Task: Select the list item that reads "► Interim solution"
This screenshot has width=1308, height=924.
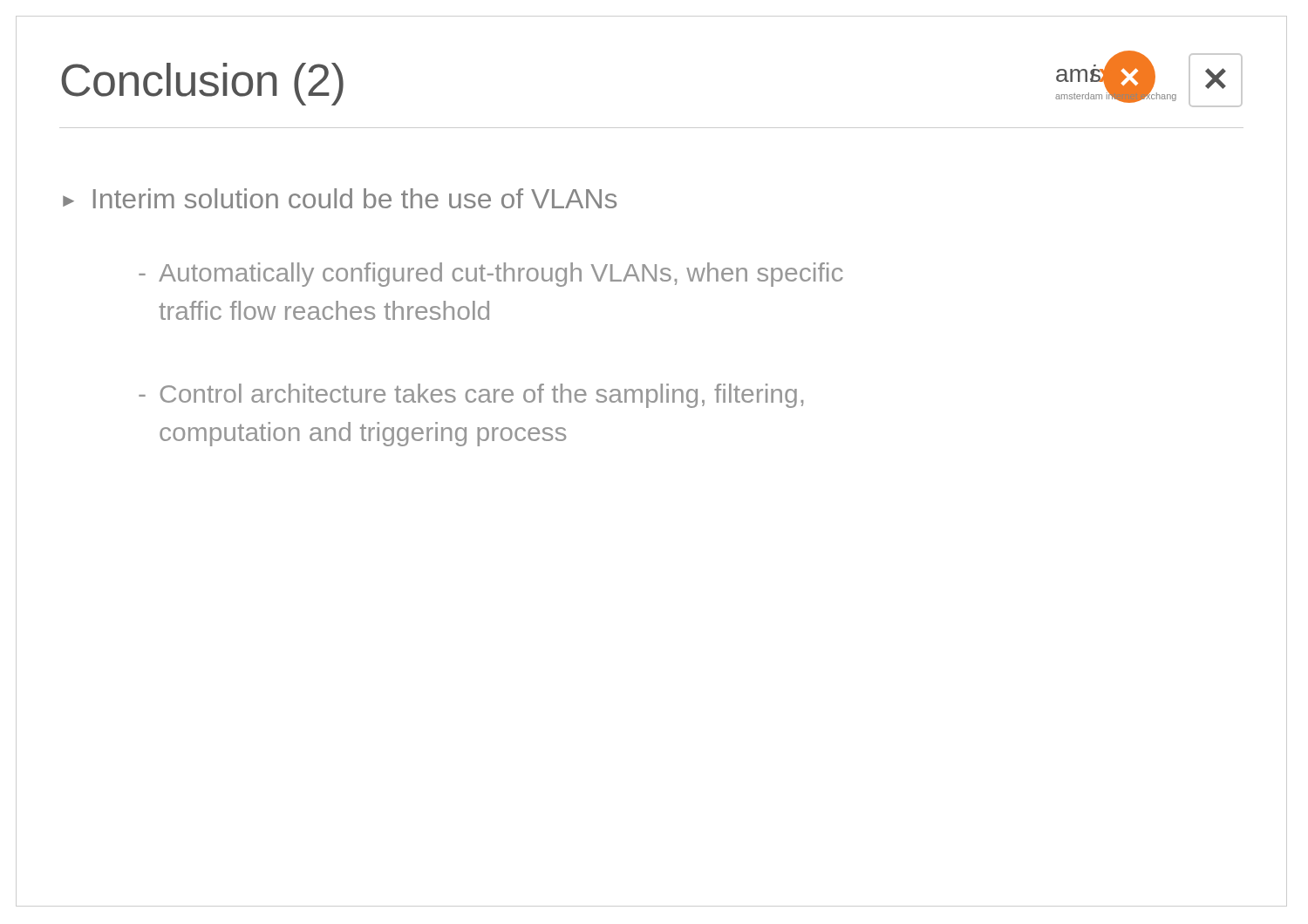Action: pos(339,199)
